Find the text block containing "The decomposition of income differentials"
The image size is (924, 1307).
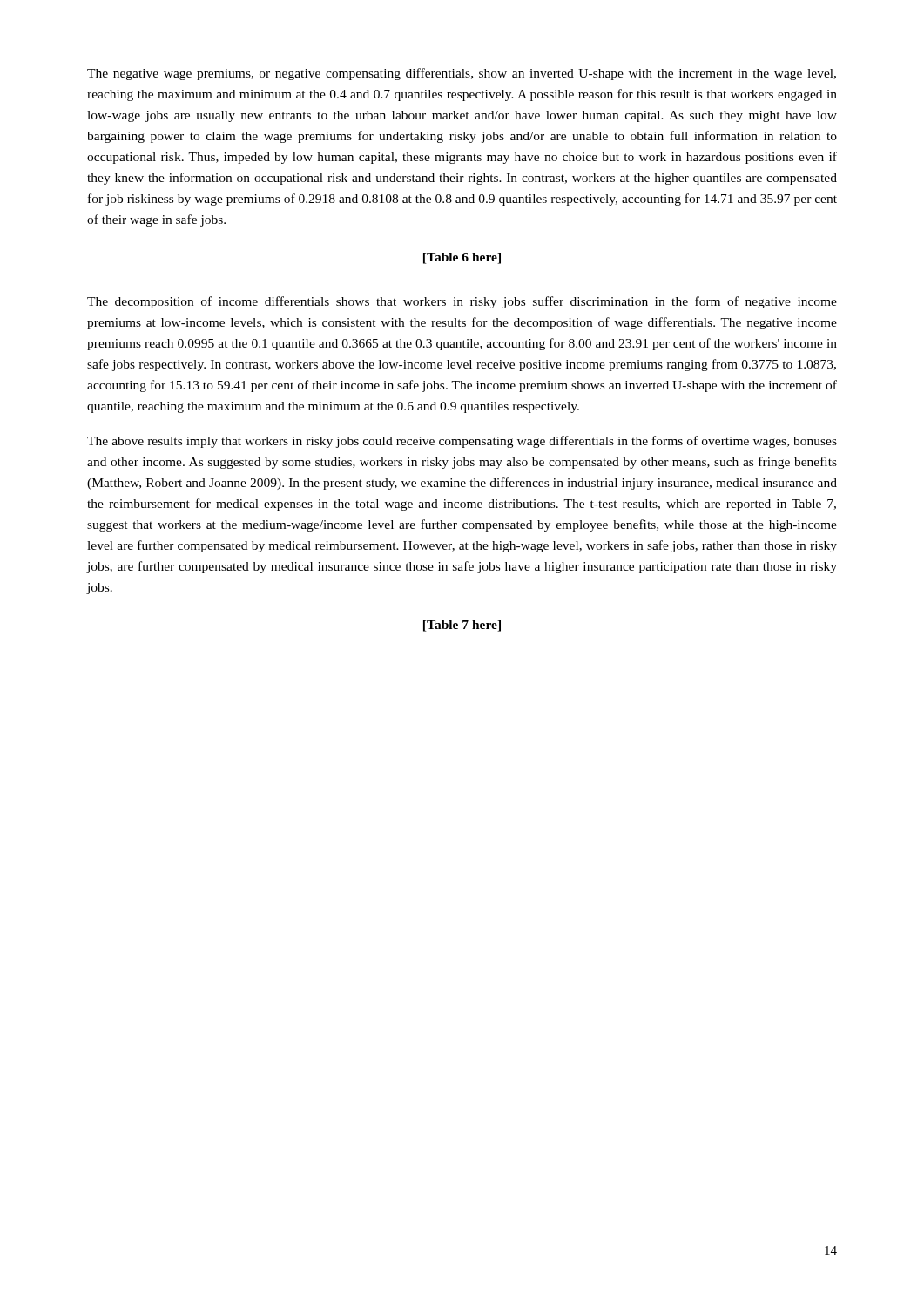(462, 353)
